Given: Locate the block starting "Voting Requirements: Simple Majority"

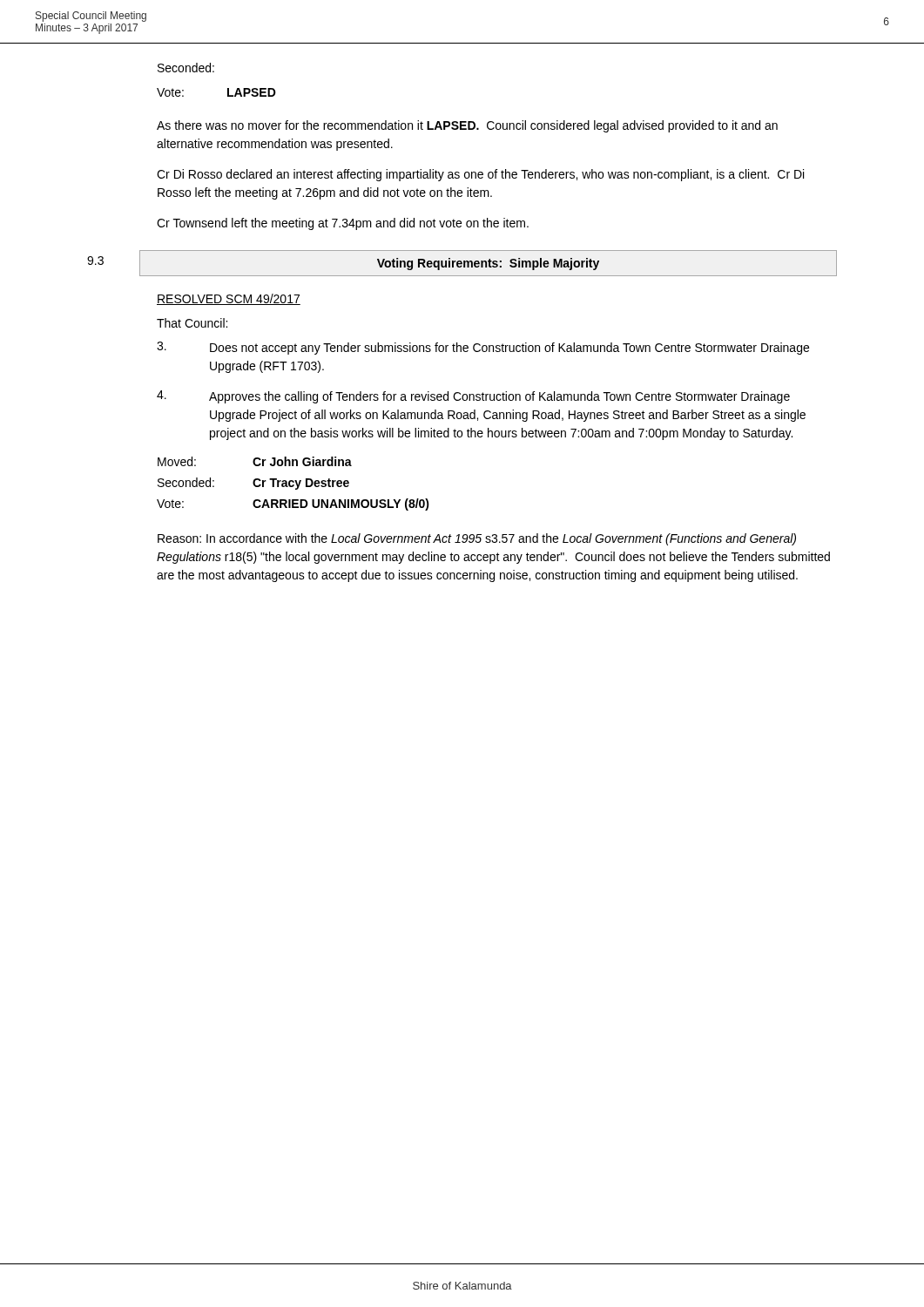Looking at the screenshot, I should [x=488, y=263].
